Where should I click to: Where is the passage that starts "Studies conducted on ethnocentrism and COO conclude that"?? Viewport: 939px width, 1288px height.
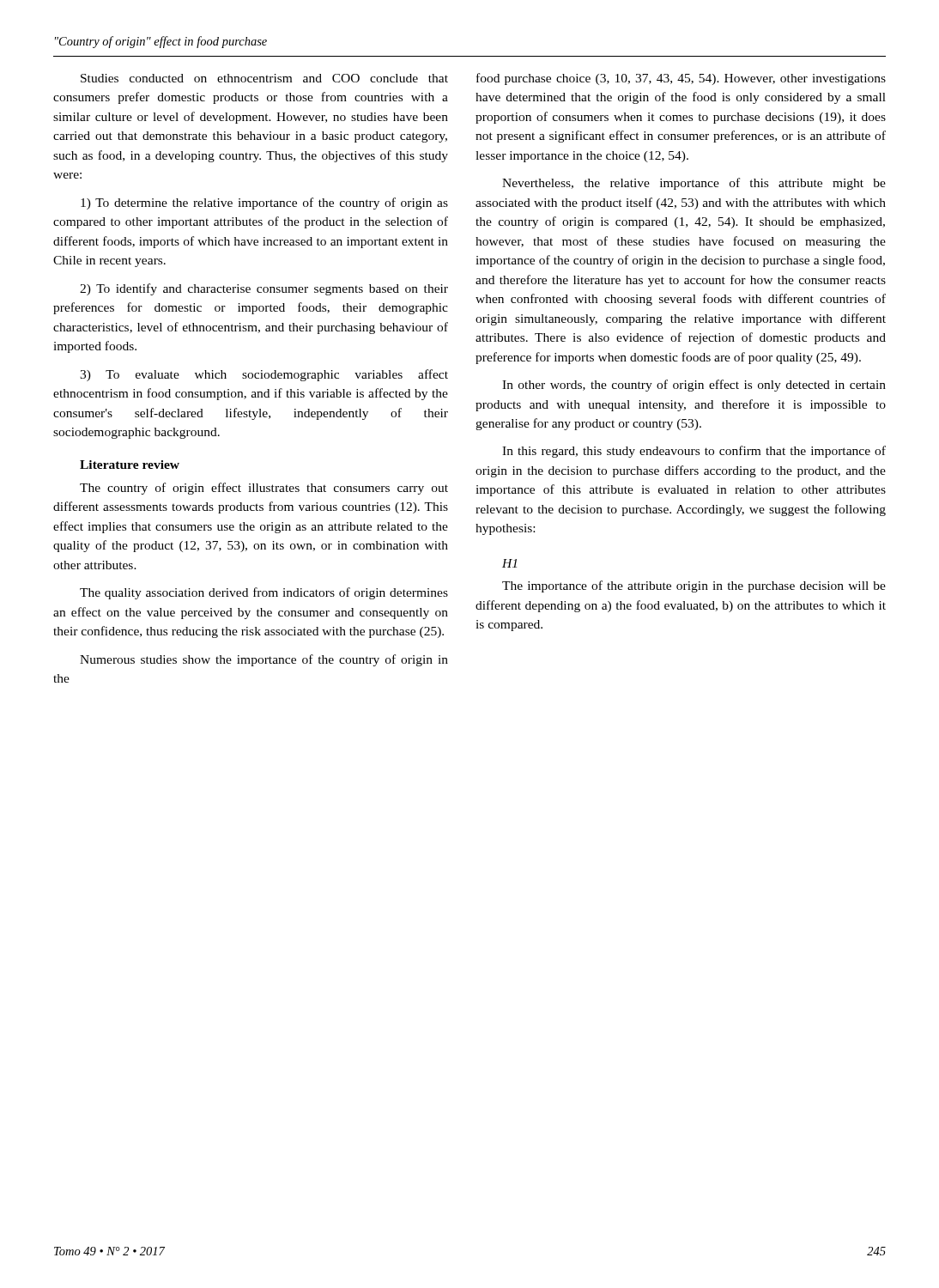251,127
